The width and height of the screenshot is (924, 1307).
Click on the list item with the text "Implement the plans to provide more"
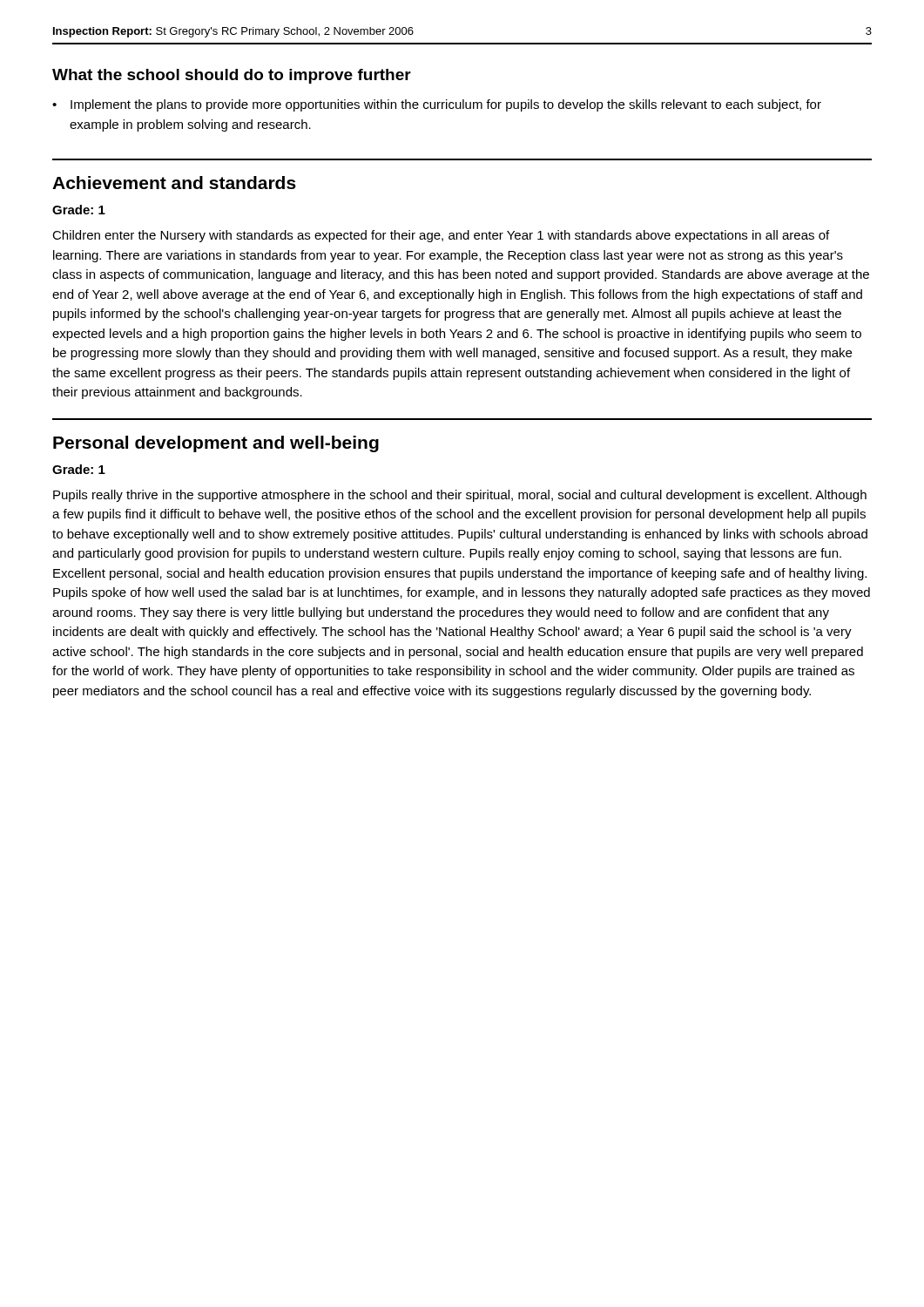[x=445, y=114]
